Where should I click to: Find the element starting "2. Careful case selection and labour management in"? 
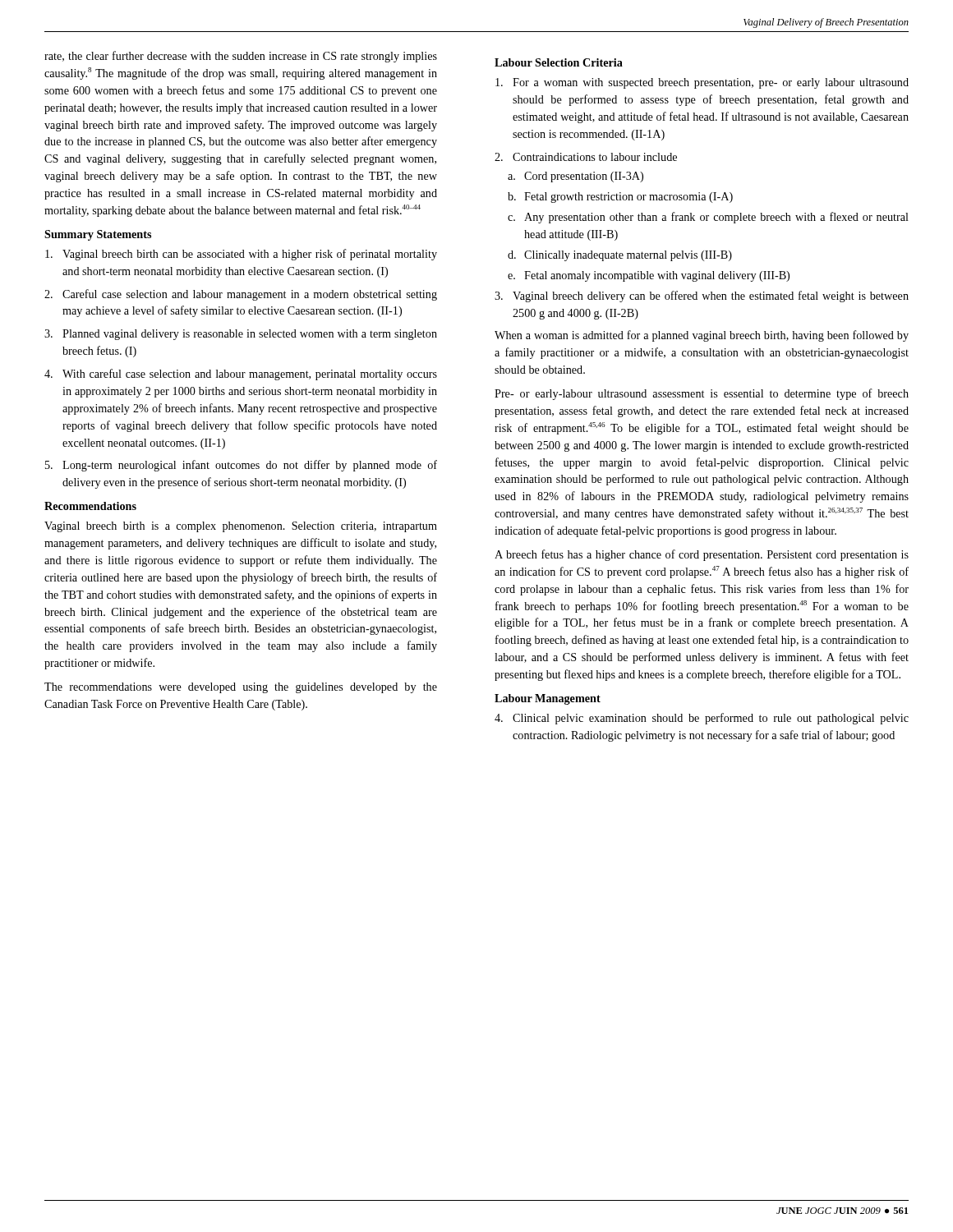click(241, 303)
